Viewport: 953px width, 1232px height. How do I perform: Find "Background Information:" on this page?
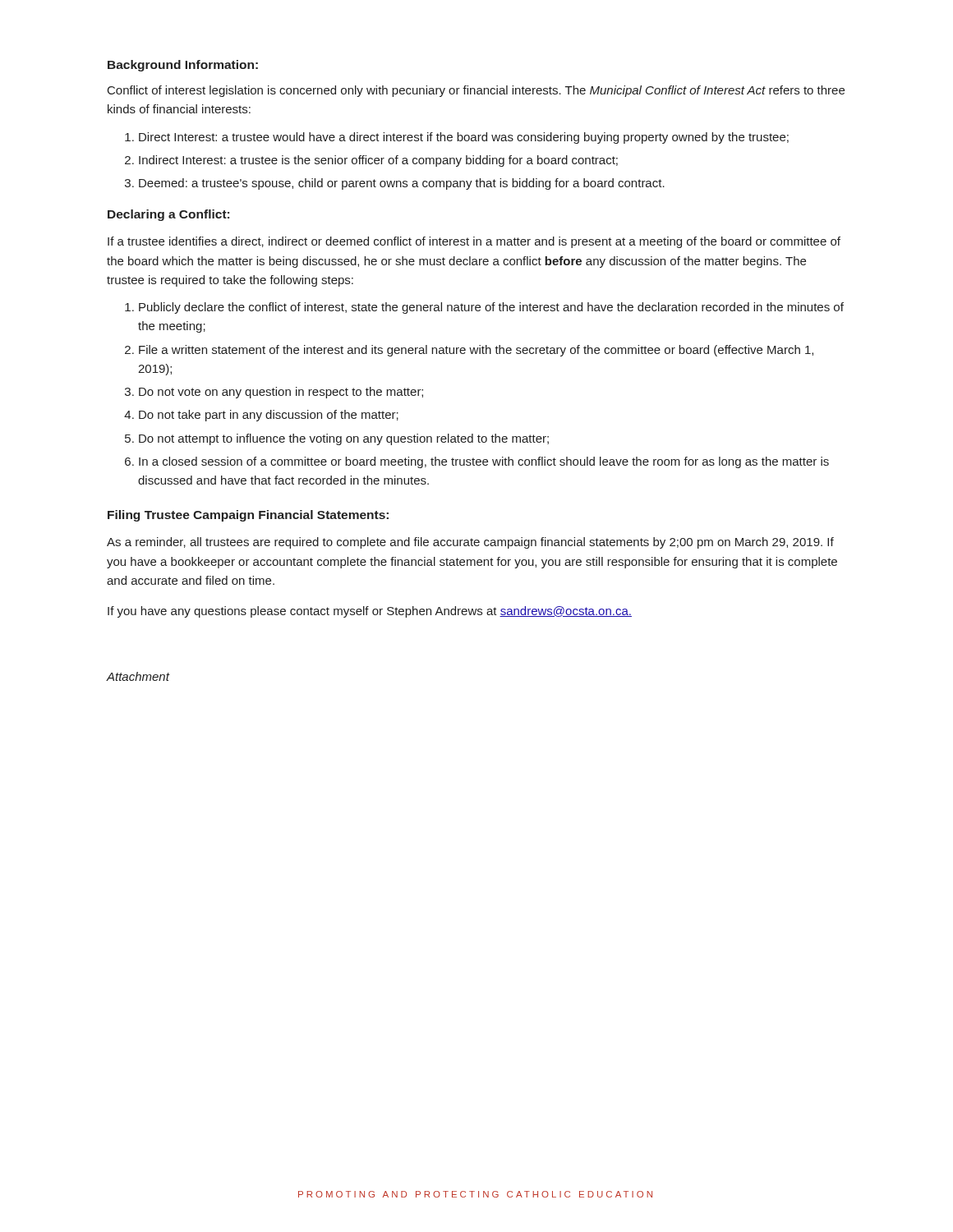[x=183, y=64]
